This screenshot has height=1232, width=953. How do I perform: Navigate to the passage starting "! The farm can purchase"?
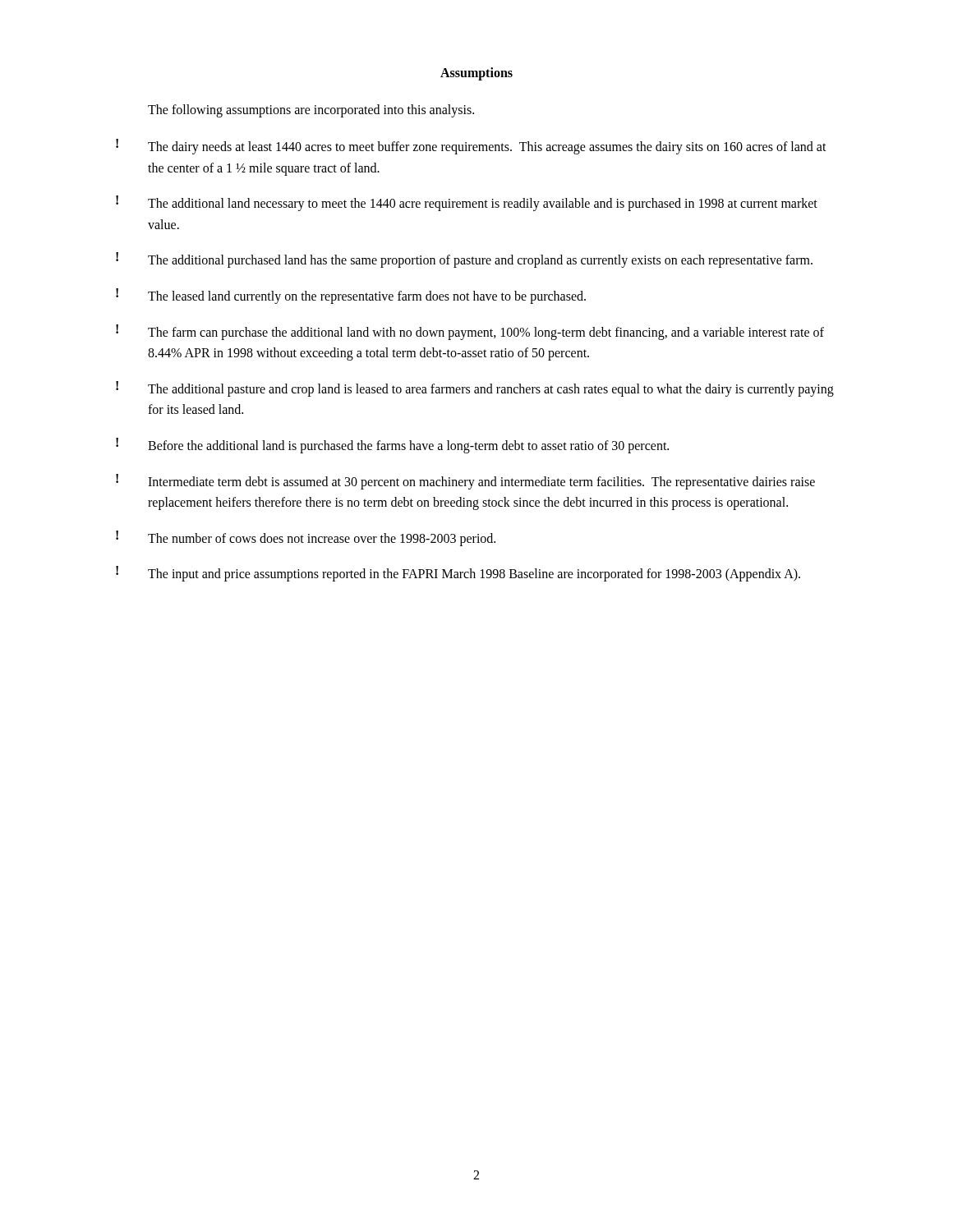[476, 343]
